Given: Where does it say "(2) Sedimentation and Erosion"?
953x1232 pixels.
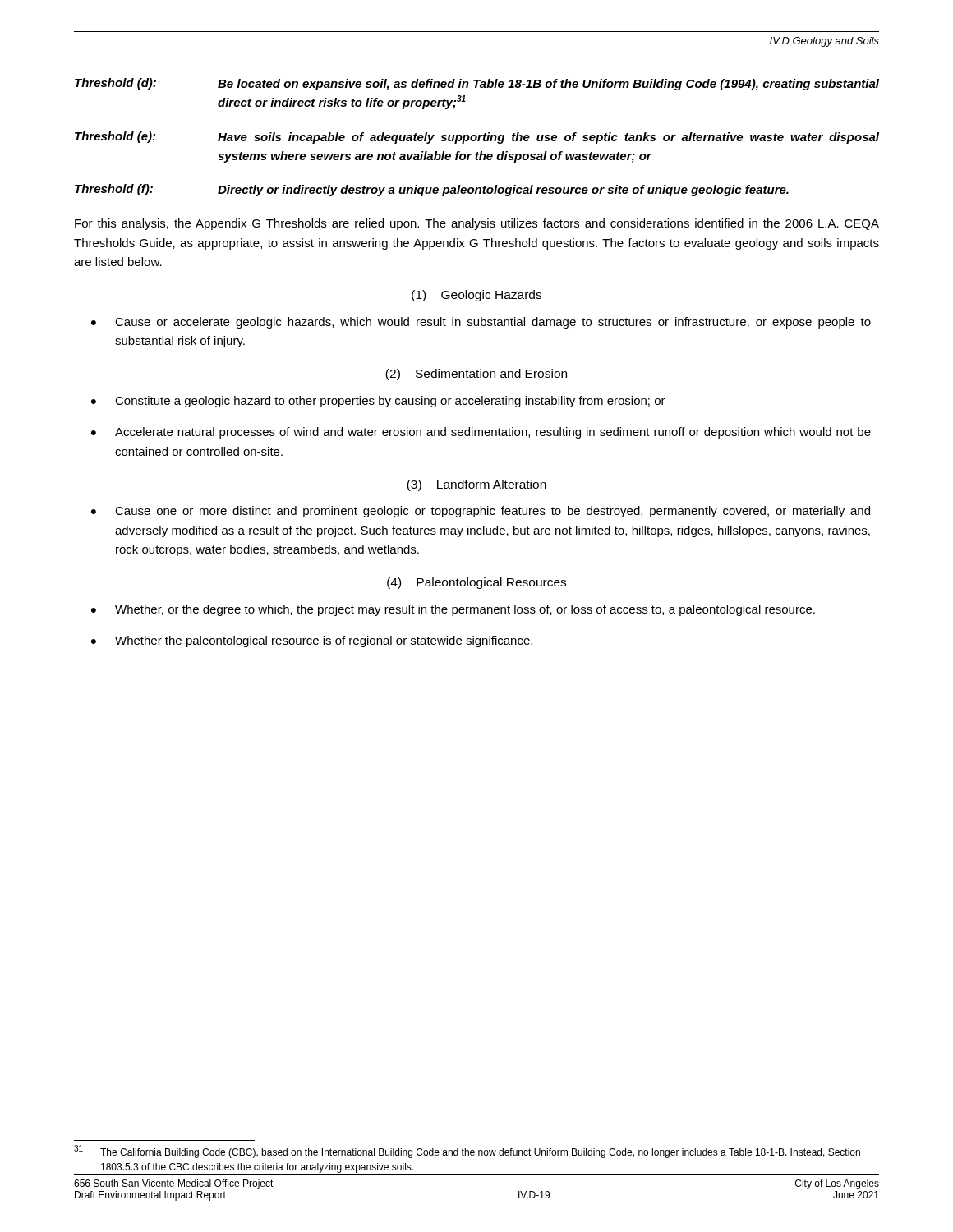Looking at the screenshot, I should coord(476,373).
